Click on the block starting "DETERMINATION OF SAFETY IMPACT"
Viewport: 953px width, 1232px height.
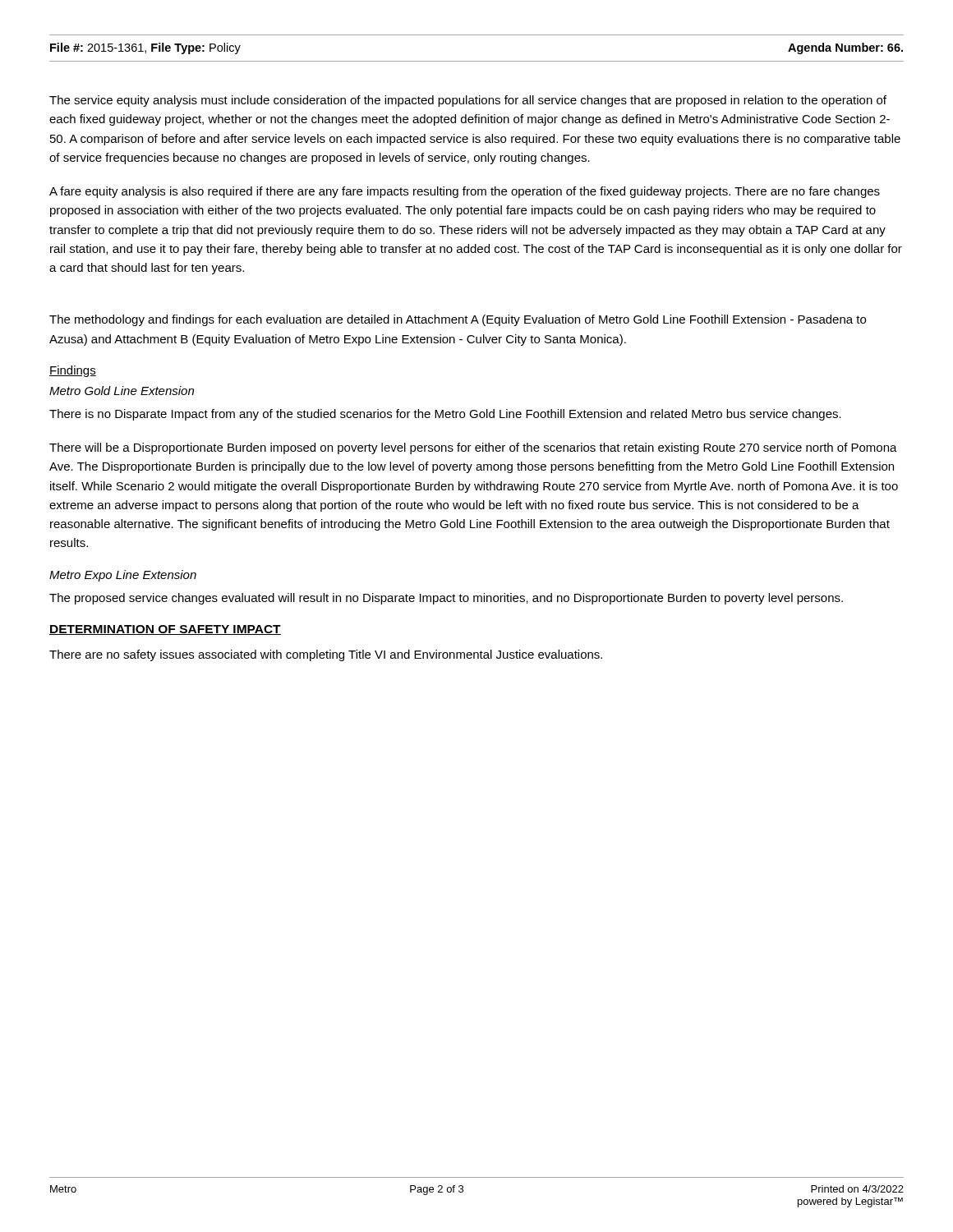165,629
